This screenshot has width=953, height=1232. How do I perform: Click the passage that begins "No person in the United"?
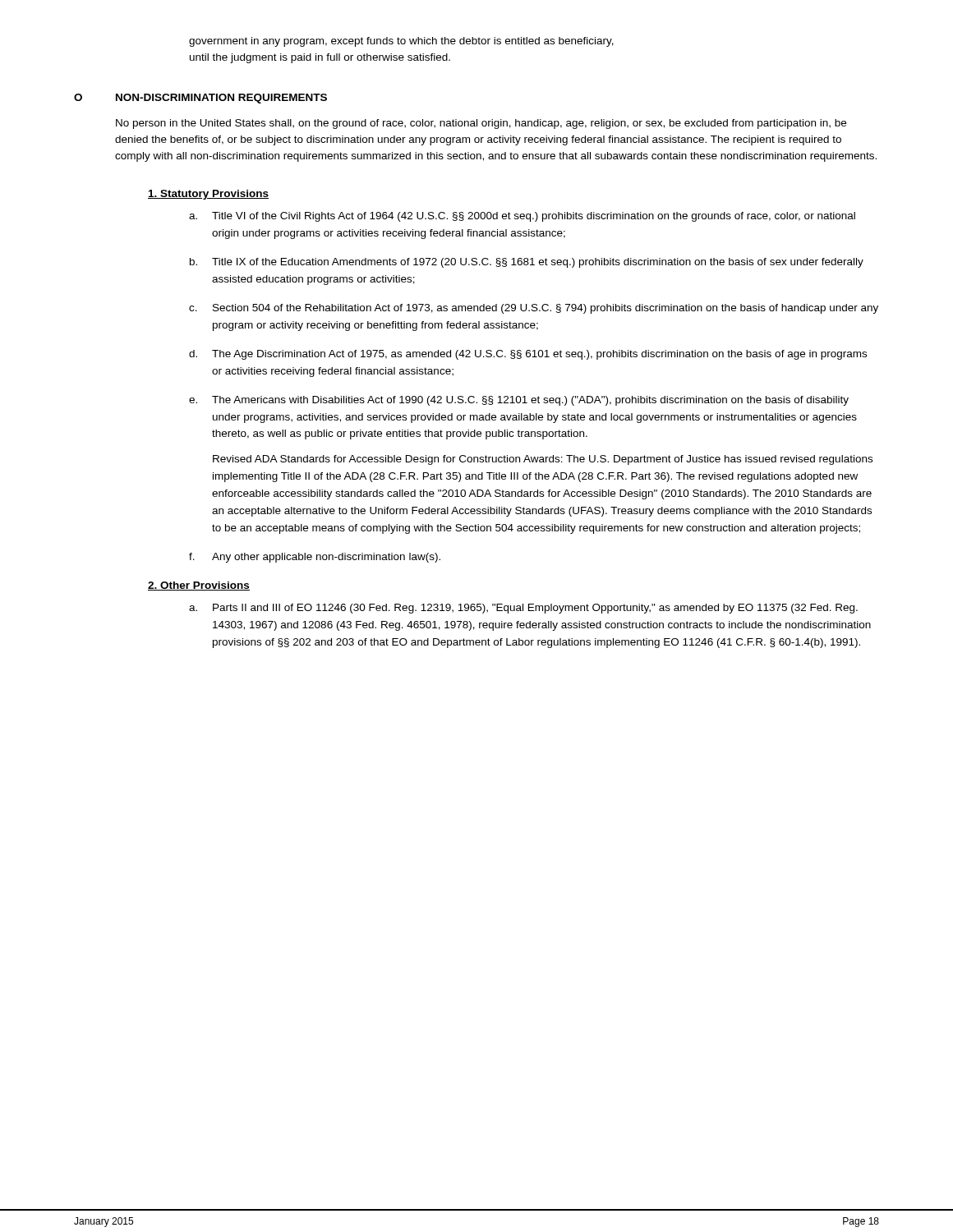click(496, 139)
